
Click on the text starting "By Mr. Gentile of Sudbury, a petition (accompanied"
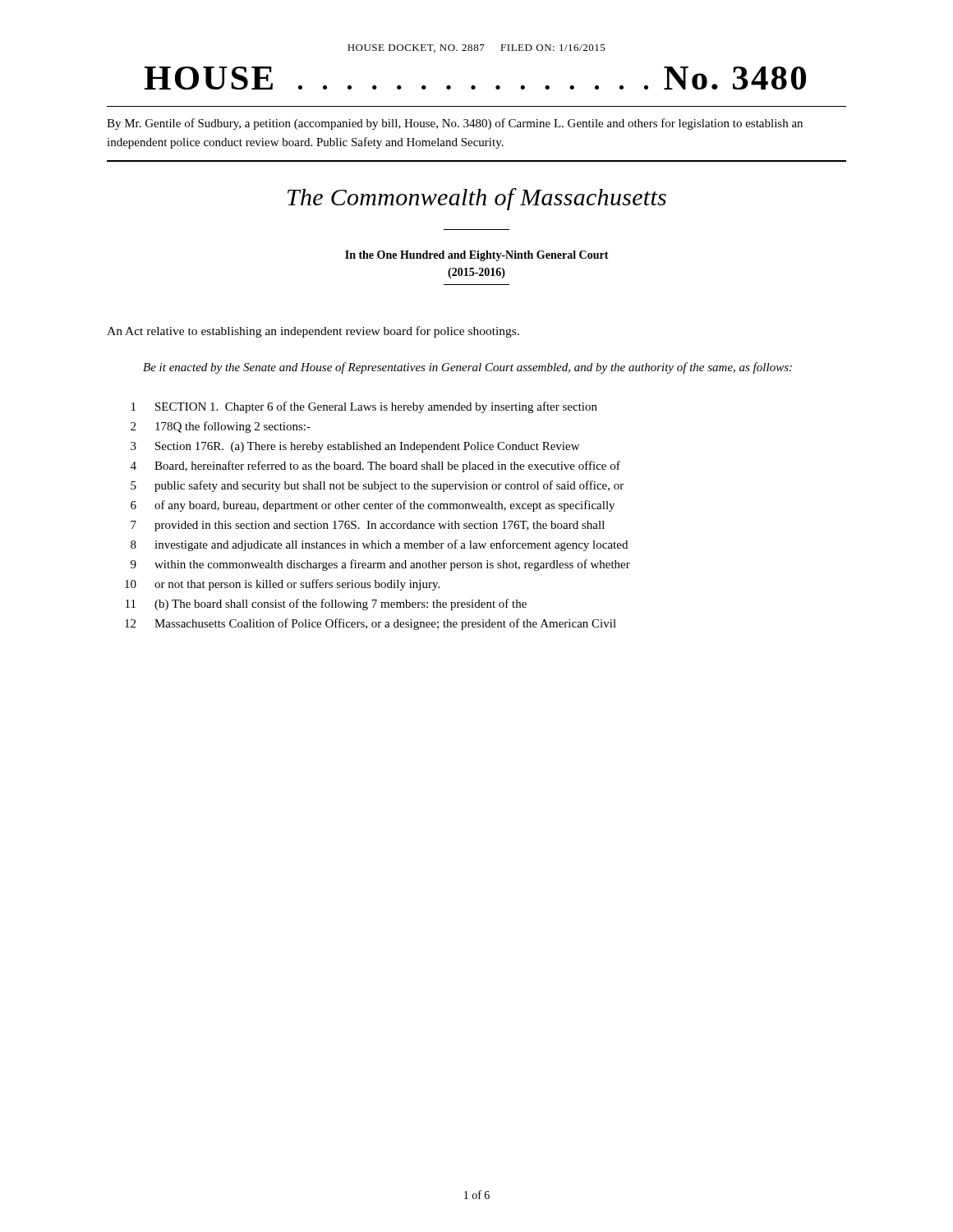tap(455, 133)
